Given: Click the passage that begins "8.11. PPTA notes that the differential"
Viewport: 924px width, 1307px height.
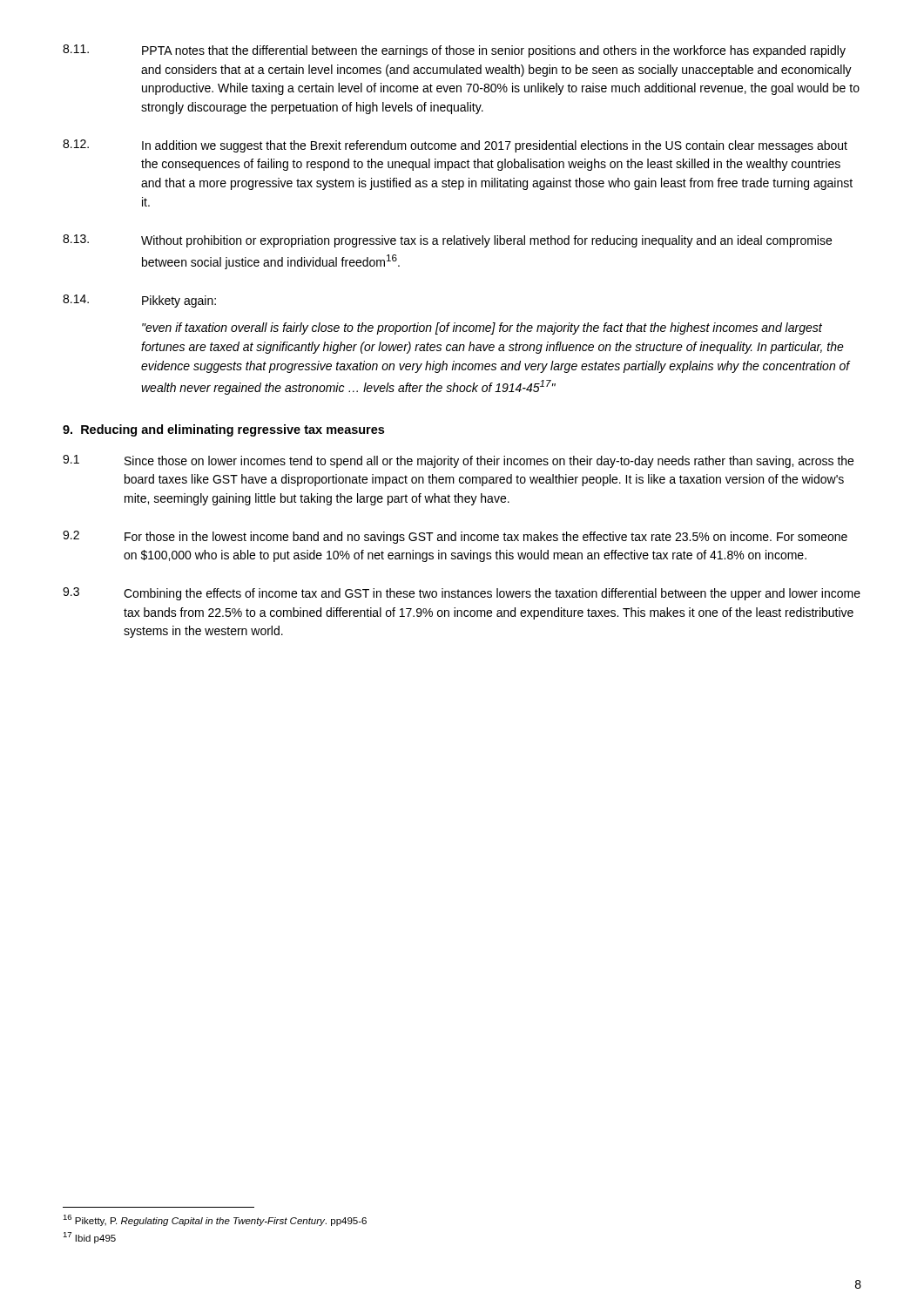Looking at the screenshot, I should [x=462, y=80].
